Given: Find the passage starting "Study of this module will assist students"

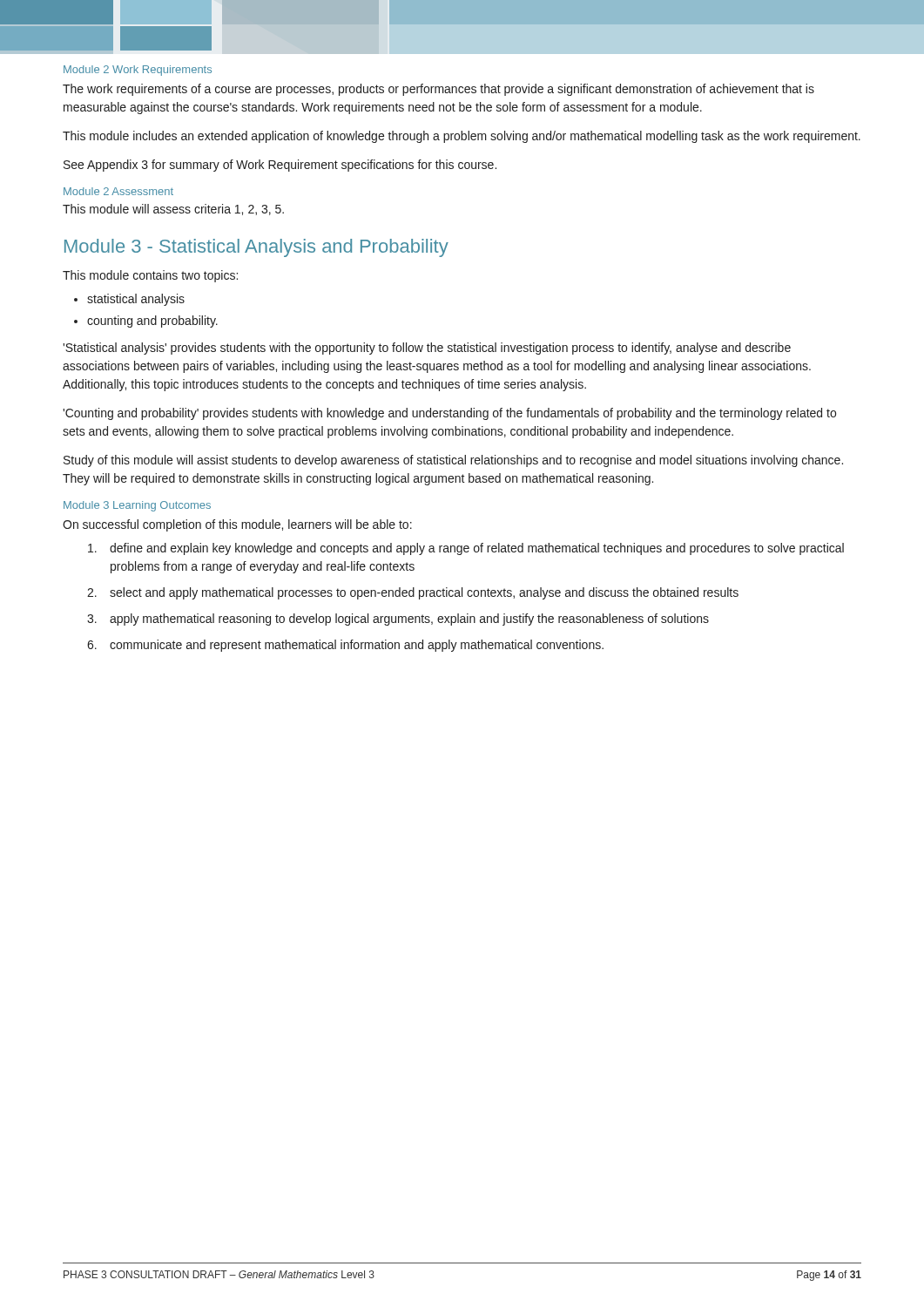Looking at the screenshot, I should click(453, 469).
